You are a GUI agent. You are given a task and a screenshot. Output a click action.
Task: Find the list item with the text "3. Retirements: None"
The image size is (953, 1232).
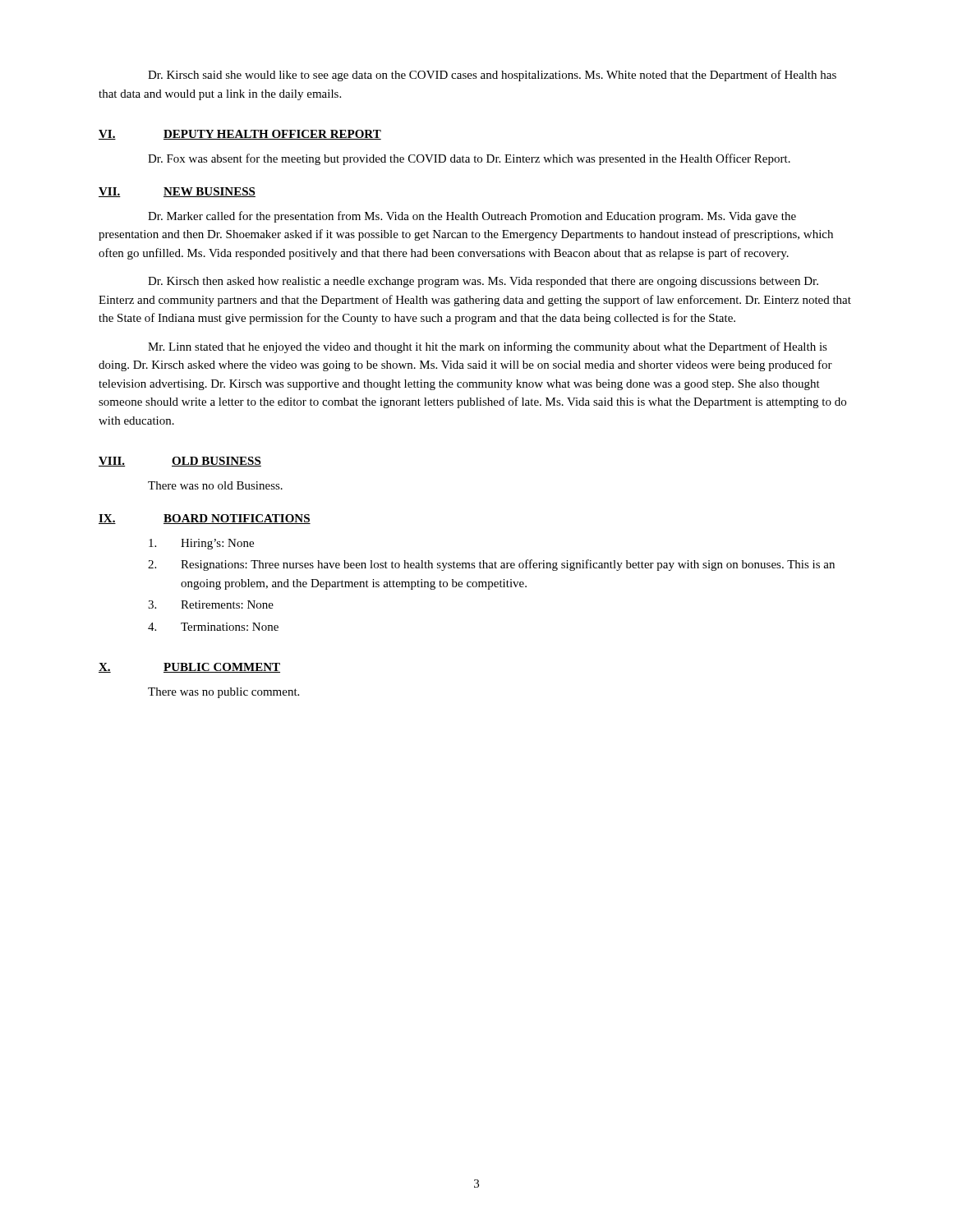211,605
